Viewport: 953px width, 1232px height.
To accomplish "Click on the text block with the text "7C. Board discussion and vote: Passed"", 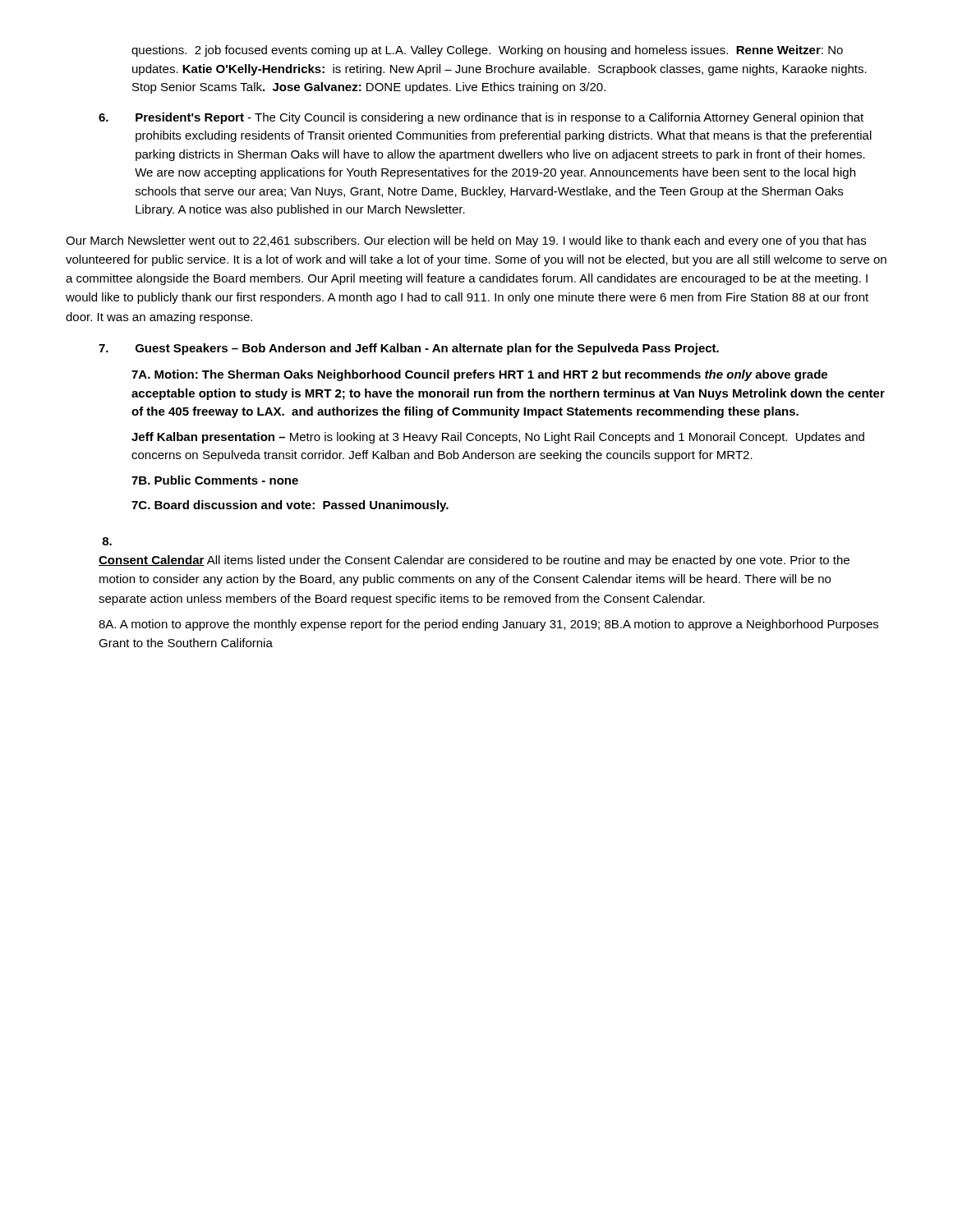I will point(290,505).
